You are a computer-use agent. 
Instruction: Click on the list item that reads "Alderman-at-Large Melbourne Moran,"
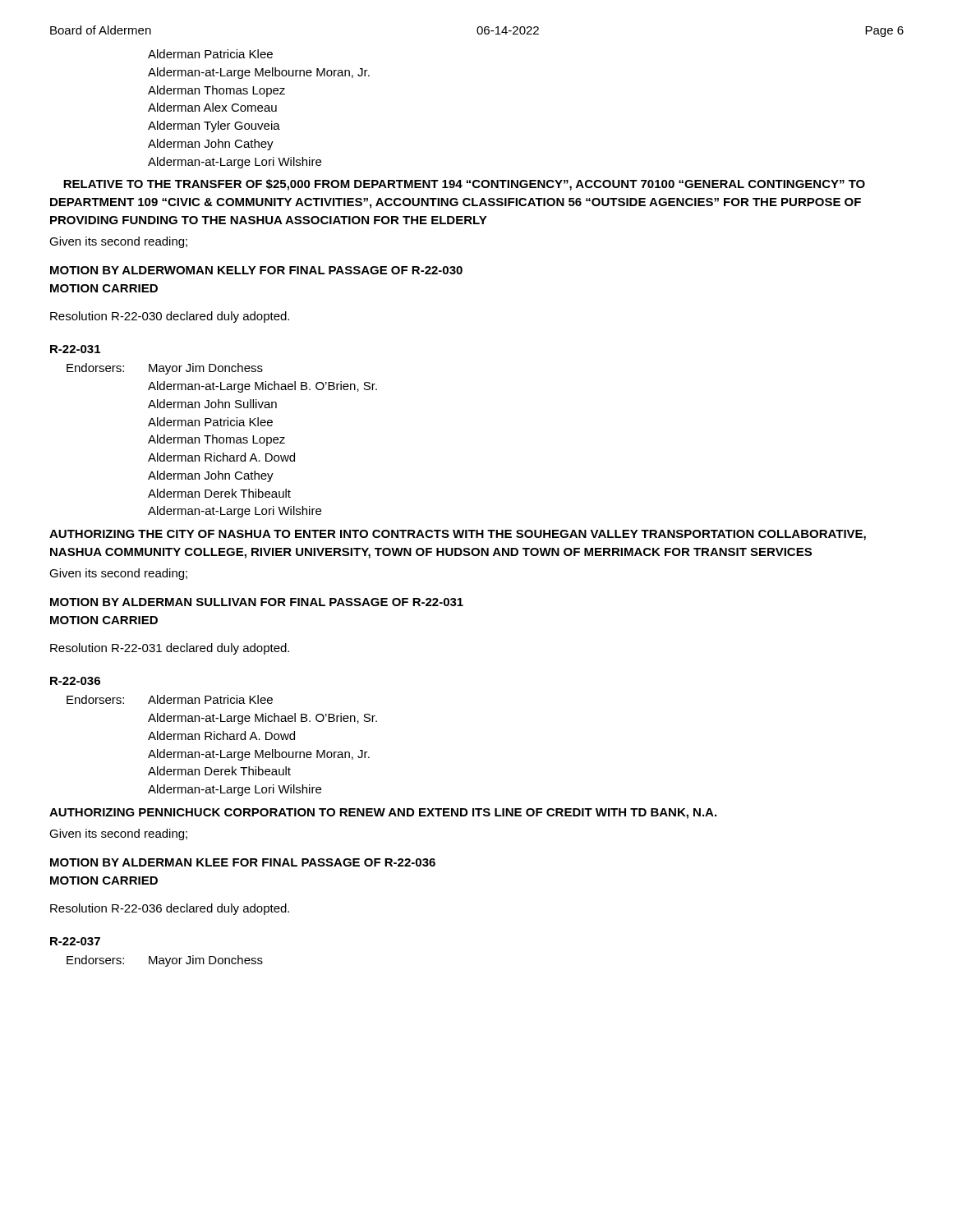click(259, 72)
